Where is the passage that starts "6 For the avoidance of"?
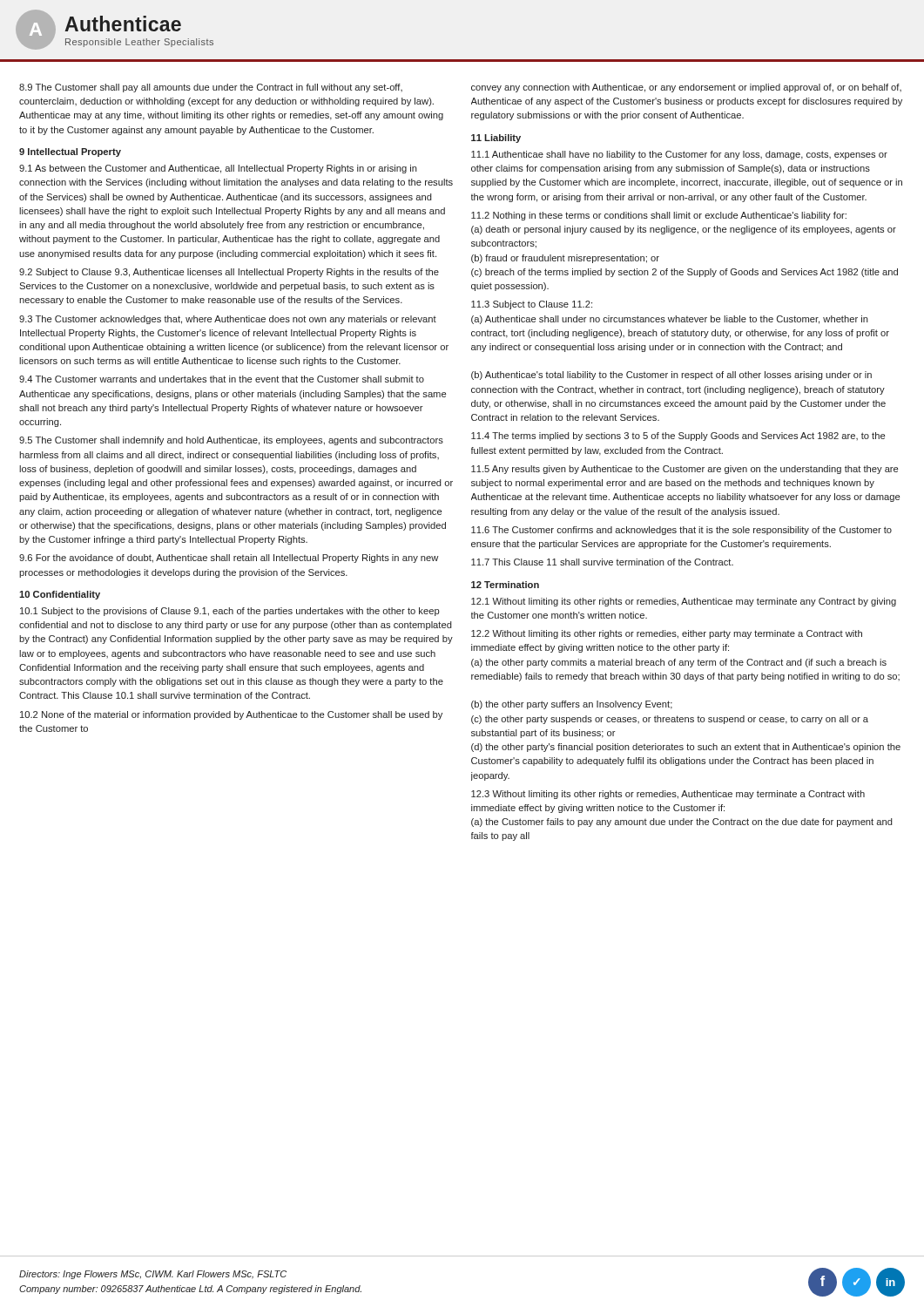 [x=229, y=565]
